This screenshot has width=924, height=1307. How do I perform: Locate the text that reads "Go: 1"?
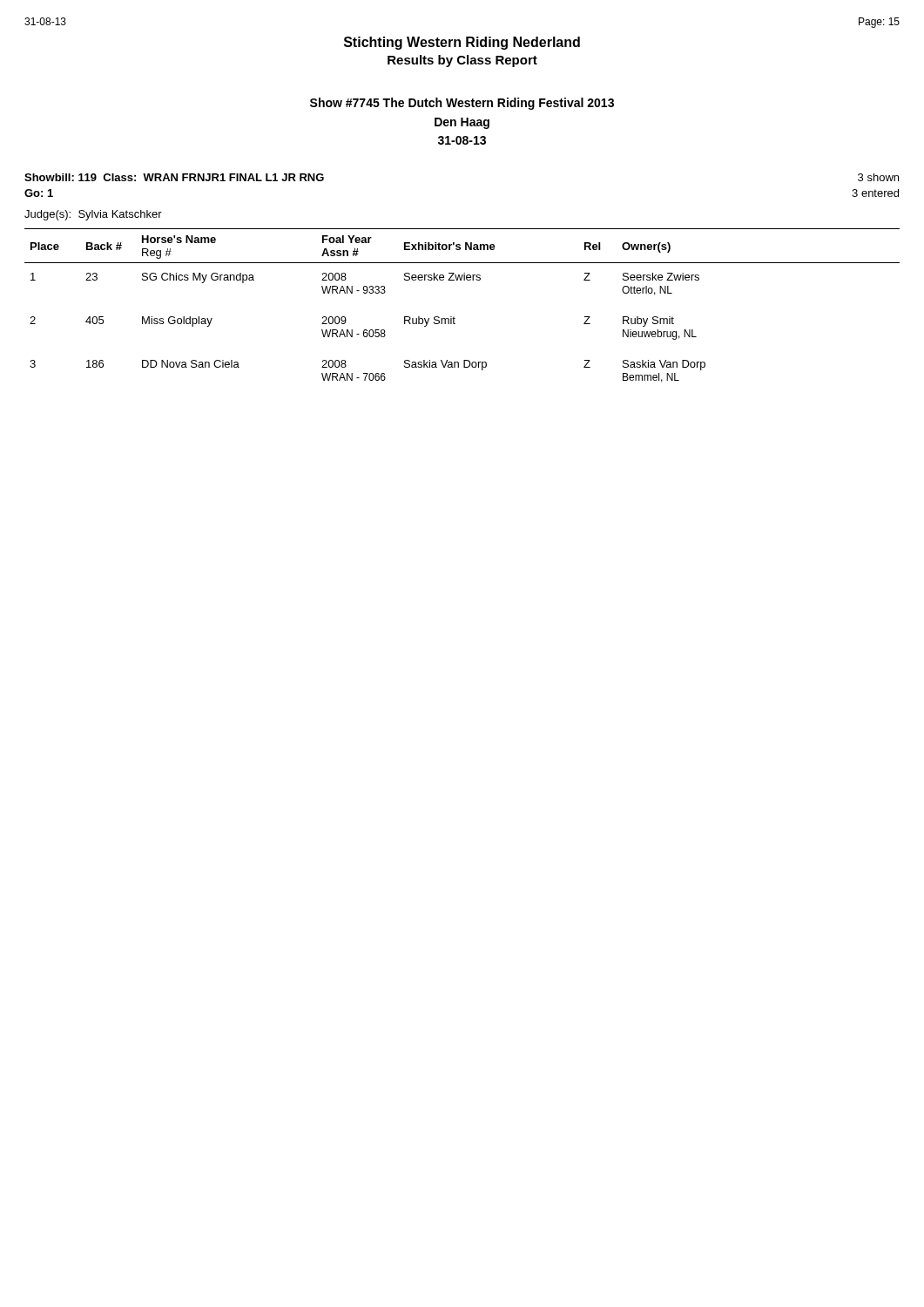pos(39,193)
